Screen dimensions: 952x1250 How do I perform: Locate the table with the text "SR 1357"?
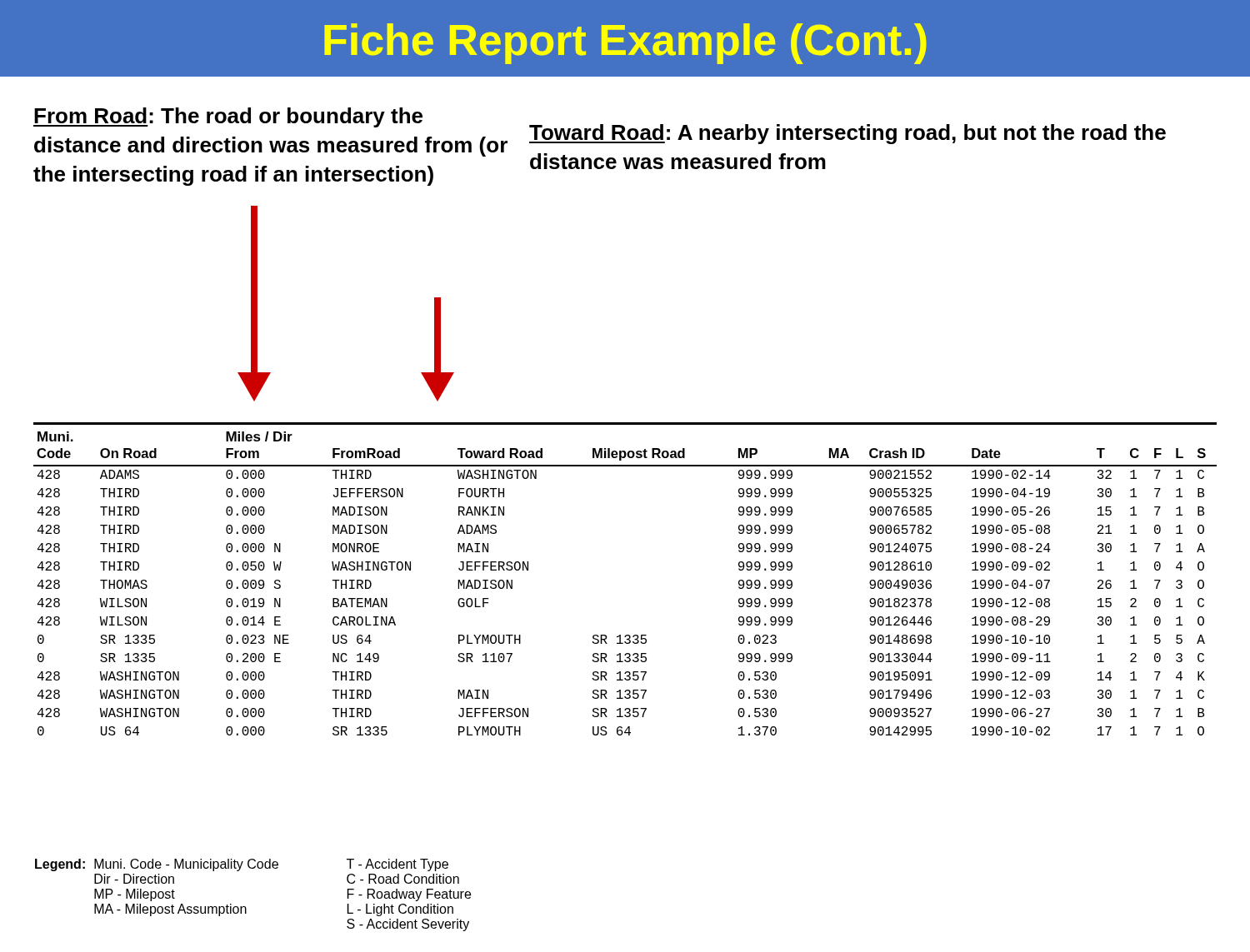click(625, 582)
